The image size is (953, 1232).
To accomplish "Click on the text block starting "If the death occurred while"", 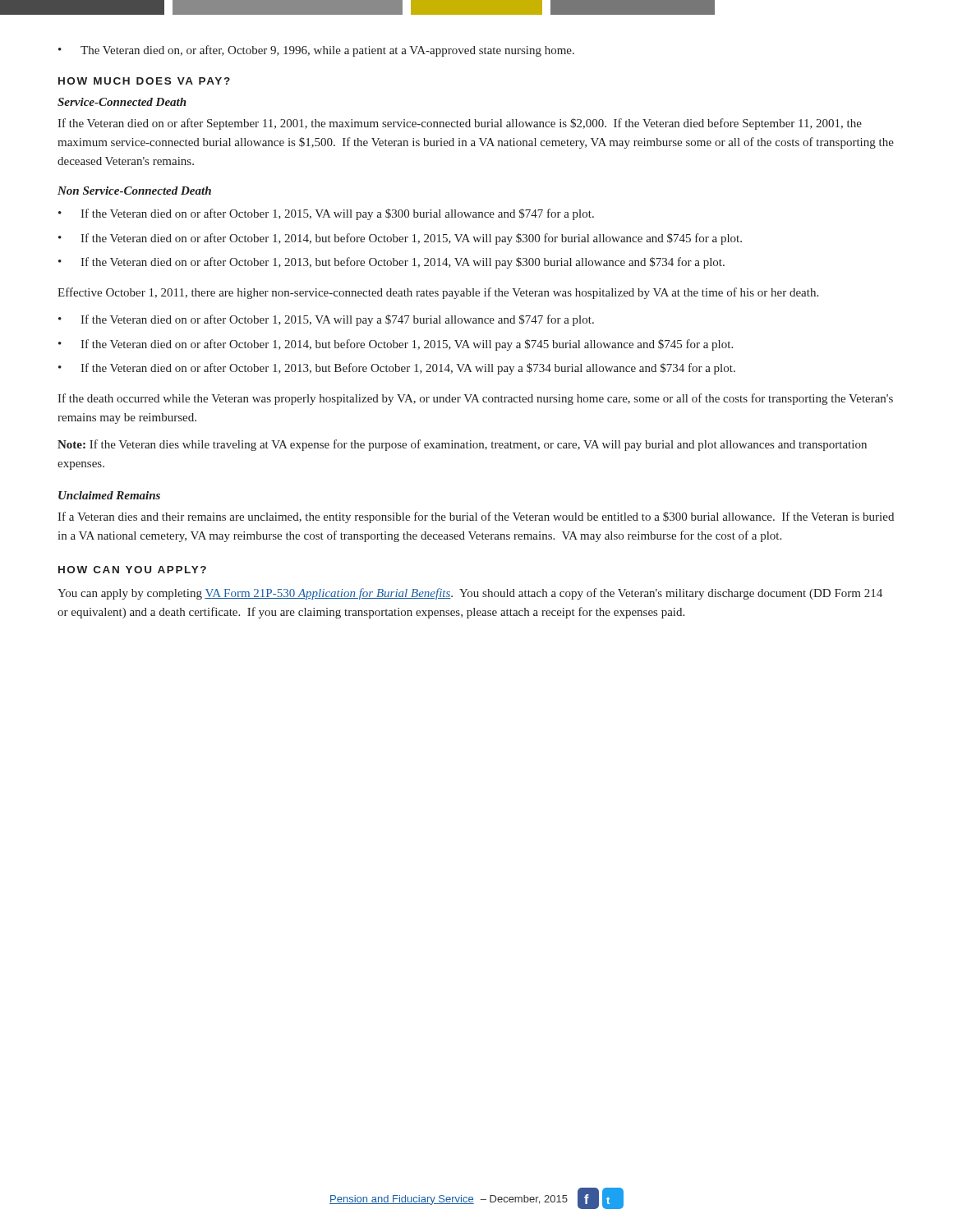I will (x=475, y=407).
